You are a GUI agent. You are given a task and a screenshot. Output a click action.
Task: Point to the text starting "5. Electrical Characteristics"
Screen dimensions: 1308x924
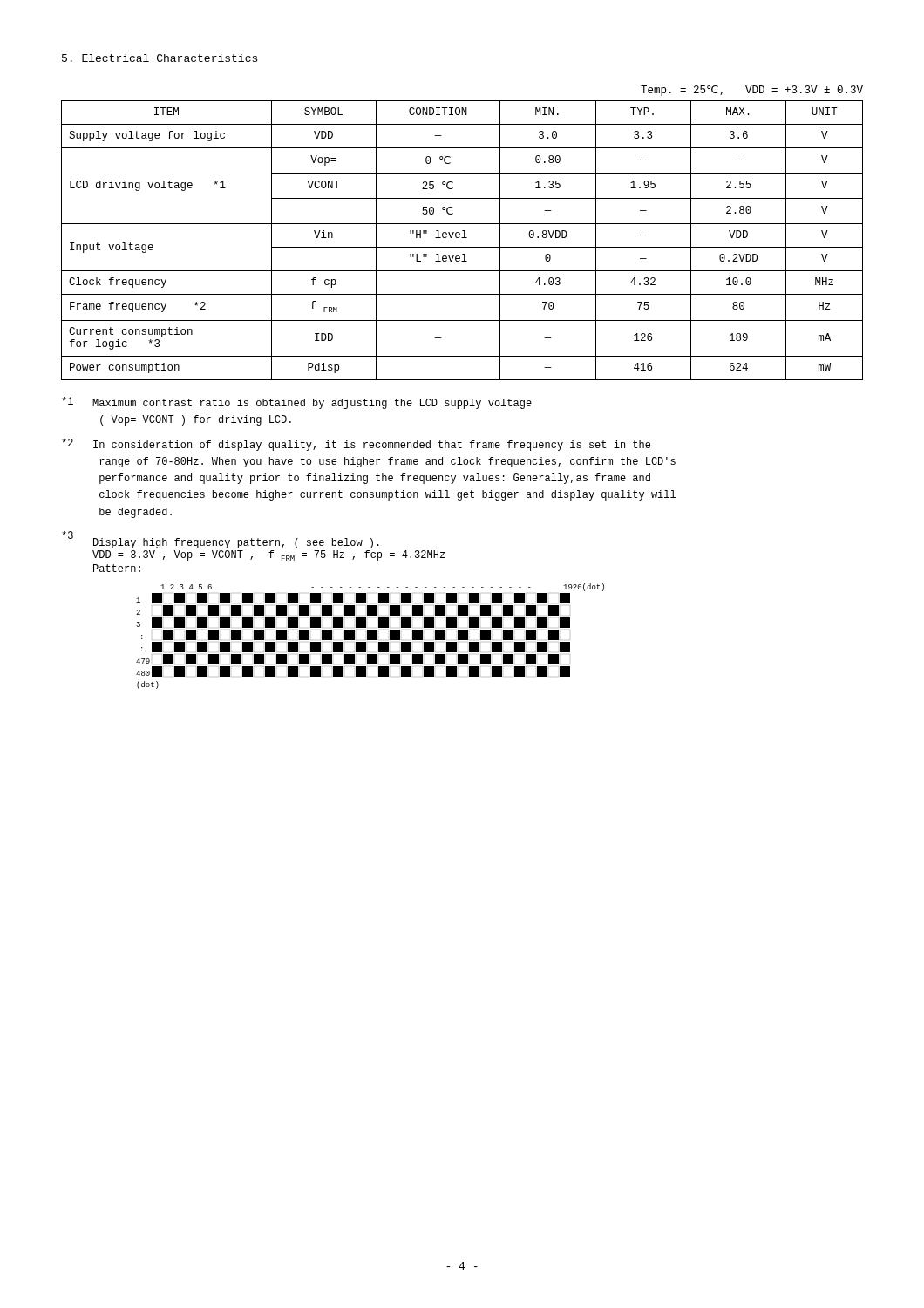[160, 59]
